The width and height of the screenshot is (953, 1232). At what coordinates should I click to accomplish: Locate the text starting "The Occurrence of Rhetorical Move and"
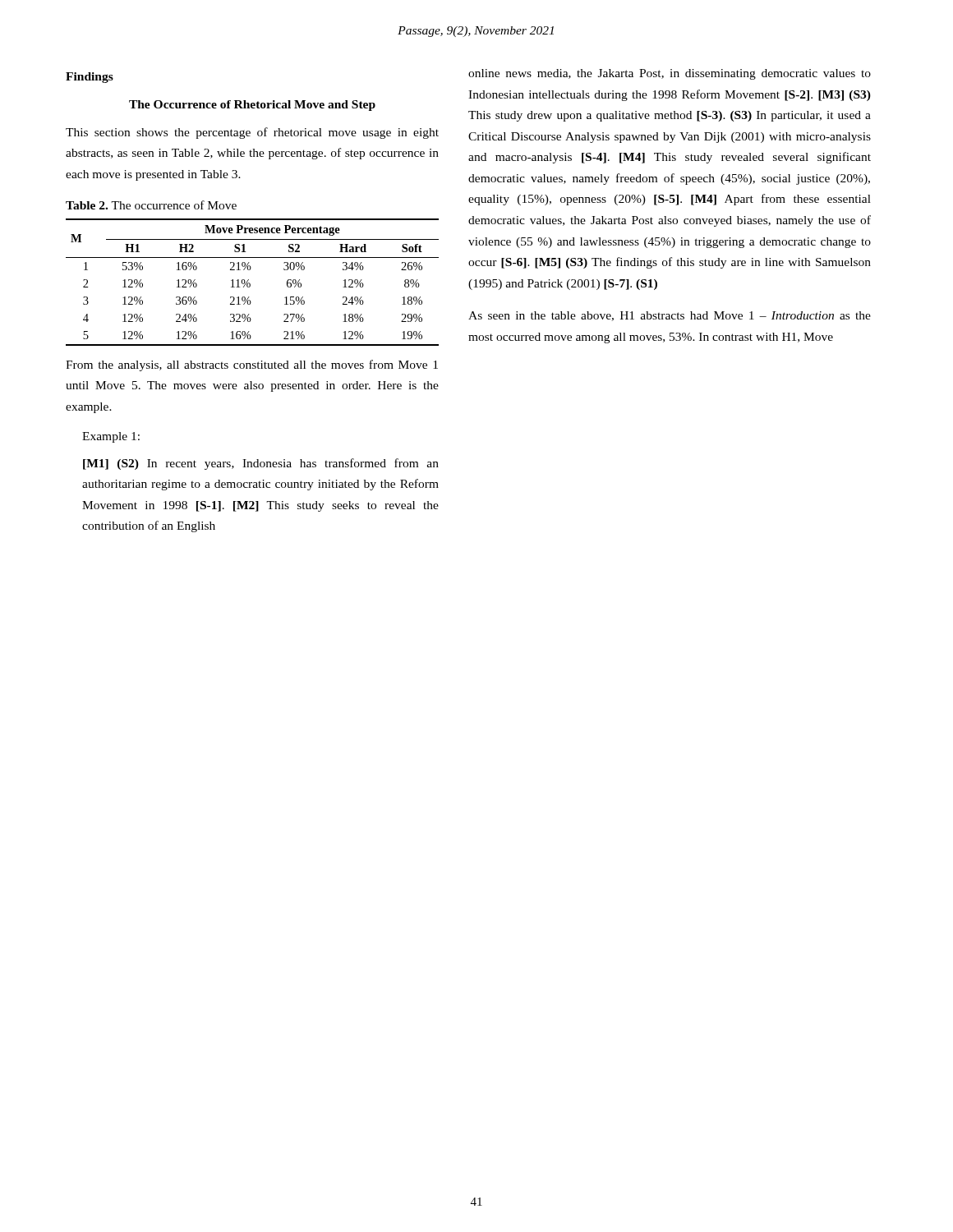click(252, 104)
